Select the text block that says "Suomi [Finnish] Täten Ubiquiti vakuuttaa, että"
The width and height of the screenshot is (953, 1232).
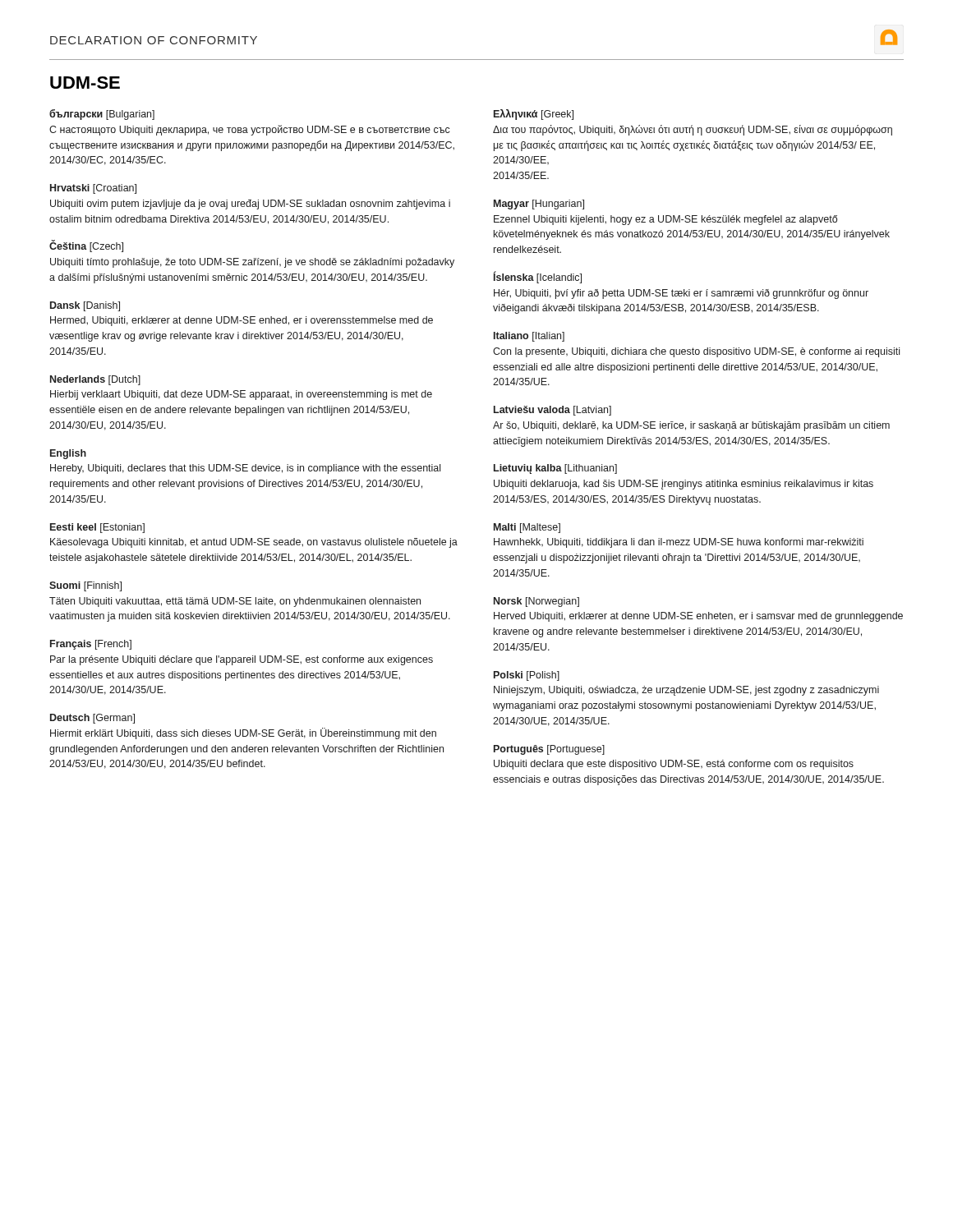(x=255, y=601)
